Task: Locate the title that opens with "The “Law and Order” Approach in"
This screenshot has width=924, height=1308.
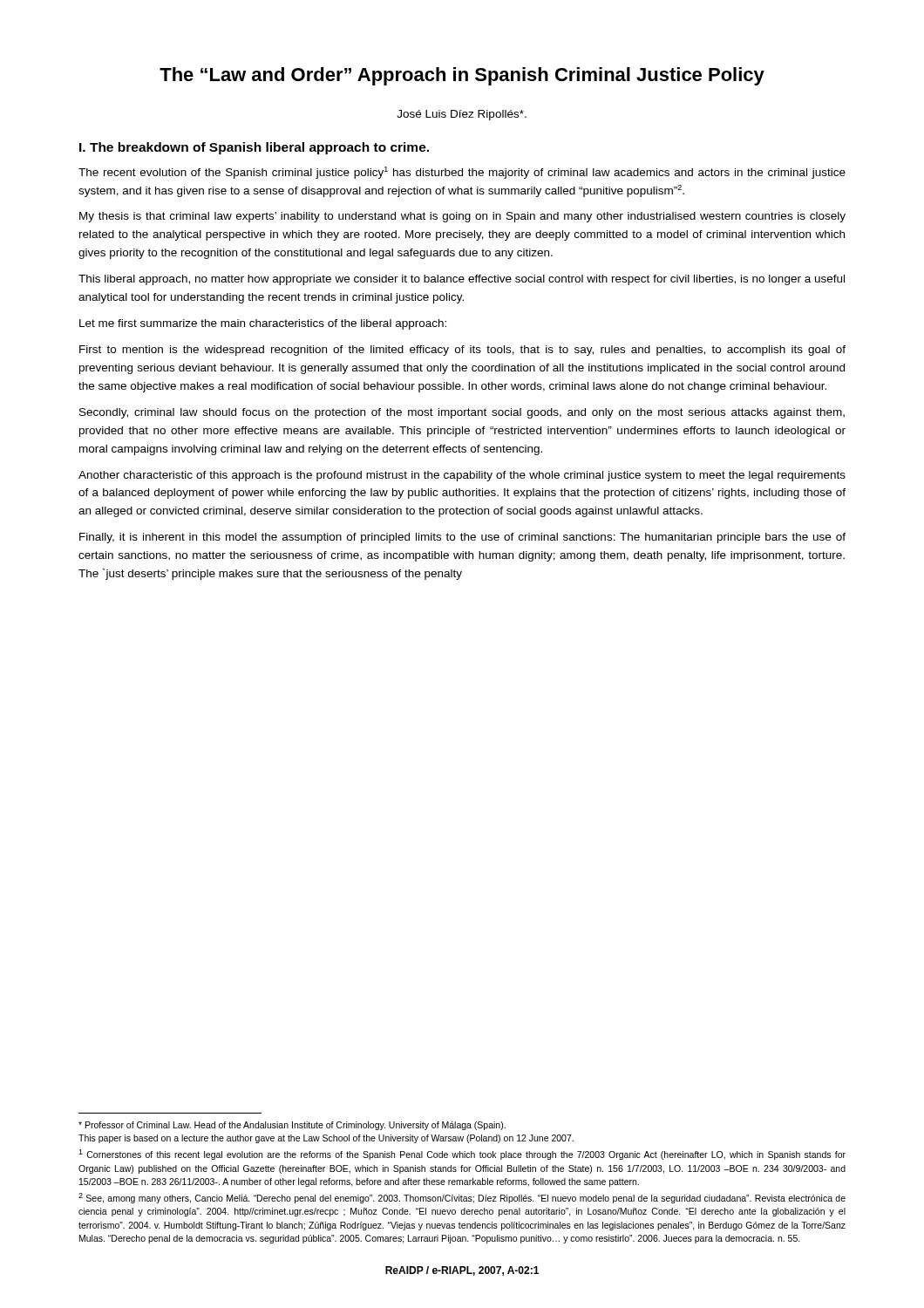Action: [x=462, y=75]
